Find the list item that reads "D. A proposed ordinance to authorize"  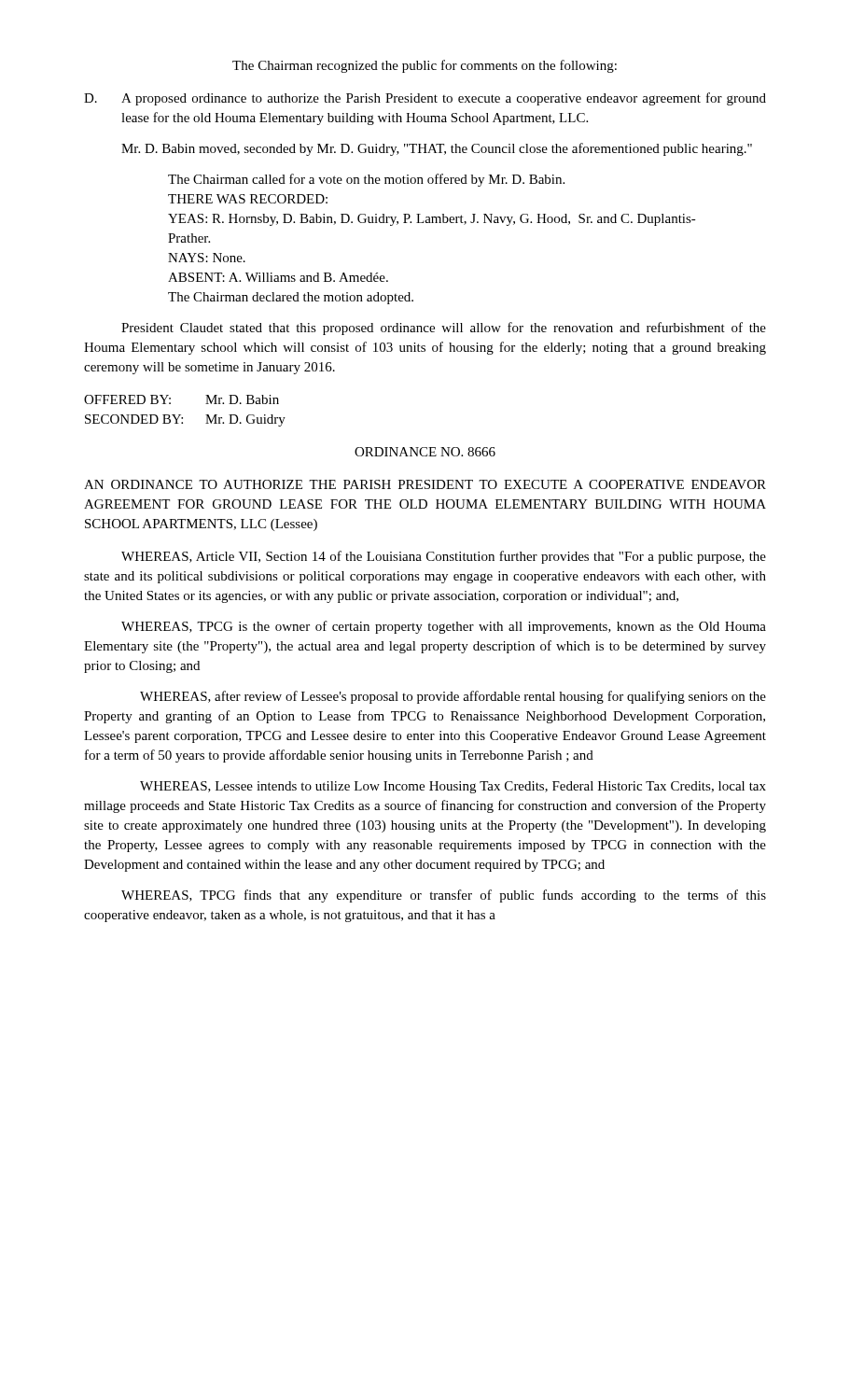(x=425, y=108)
